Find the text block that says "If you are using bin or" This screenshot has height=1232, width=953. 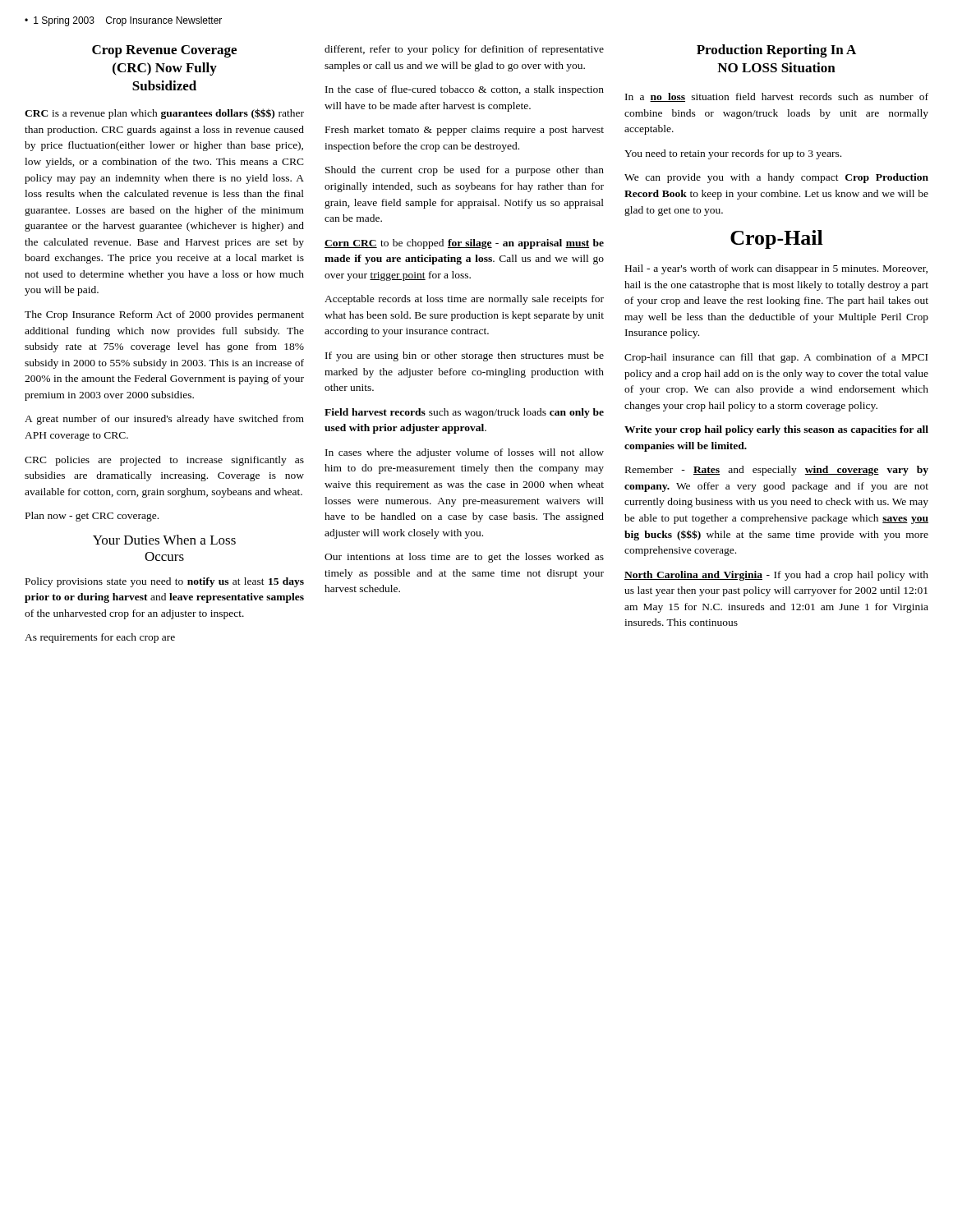tap(464, 372)
